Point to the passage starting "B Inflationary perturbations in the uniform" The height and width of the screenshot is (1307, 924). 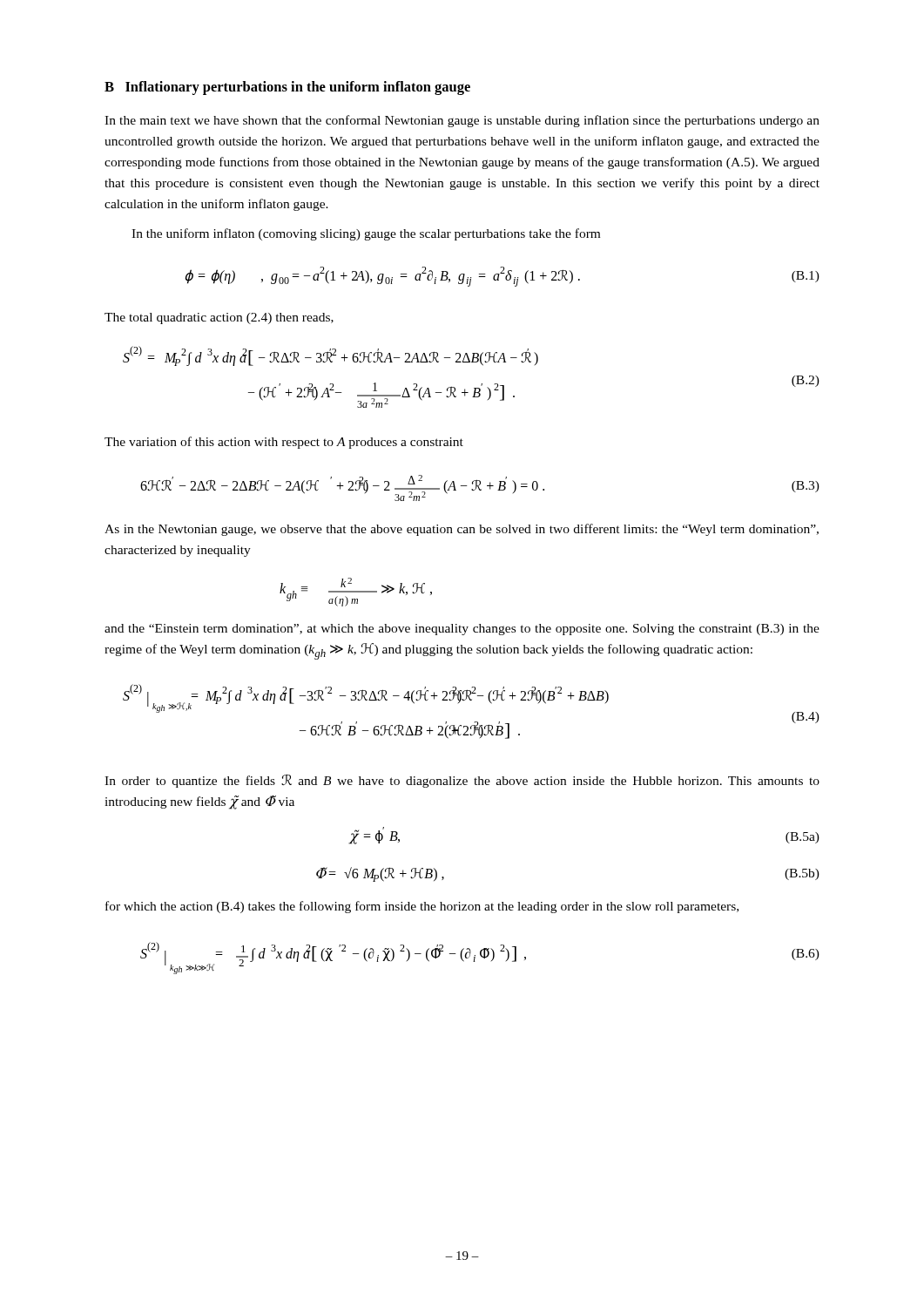[x=288, y=87]
